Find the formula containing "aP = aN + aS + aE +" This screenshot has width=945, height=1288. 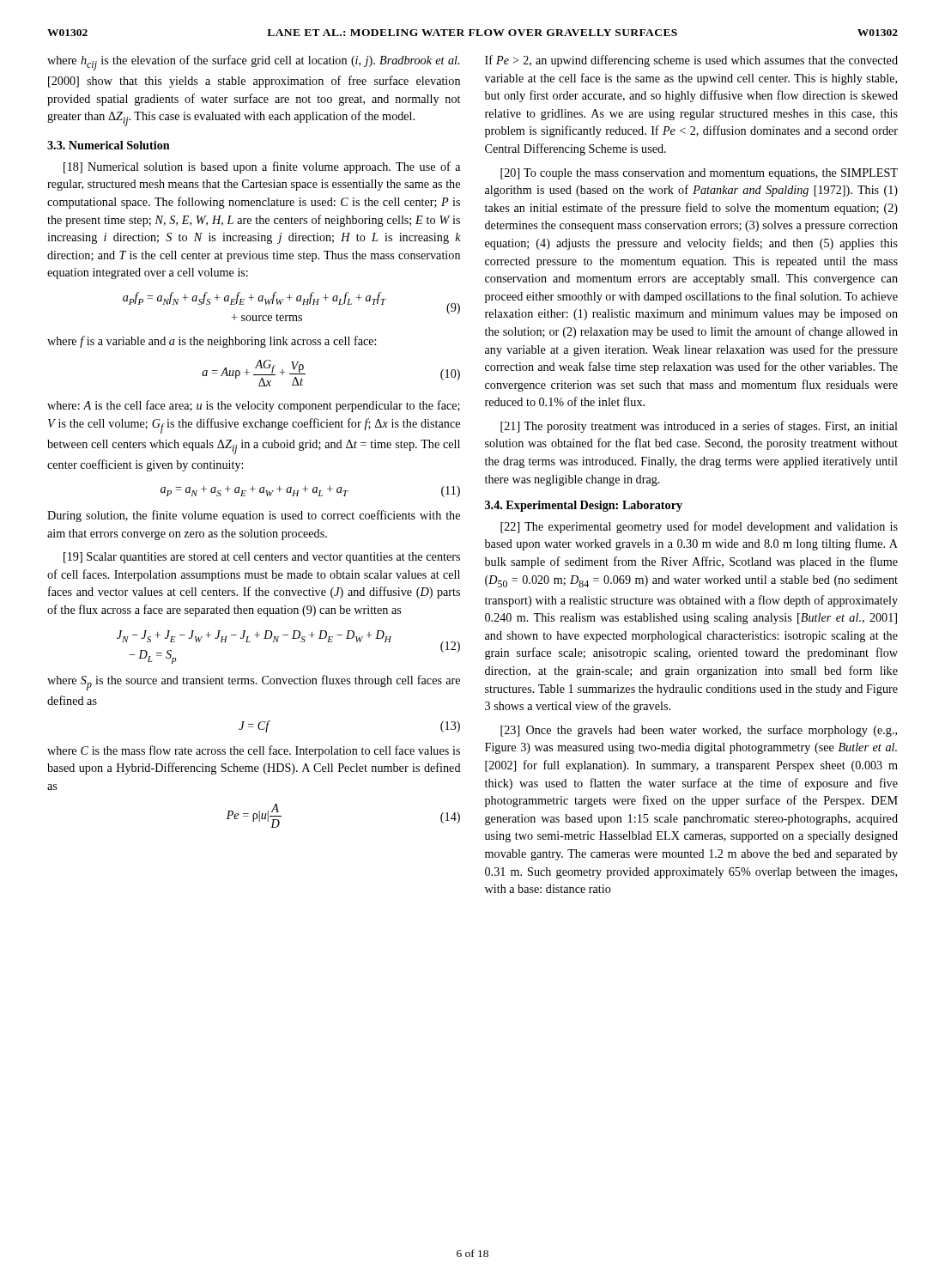[254, 490]
